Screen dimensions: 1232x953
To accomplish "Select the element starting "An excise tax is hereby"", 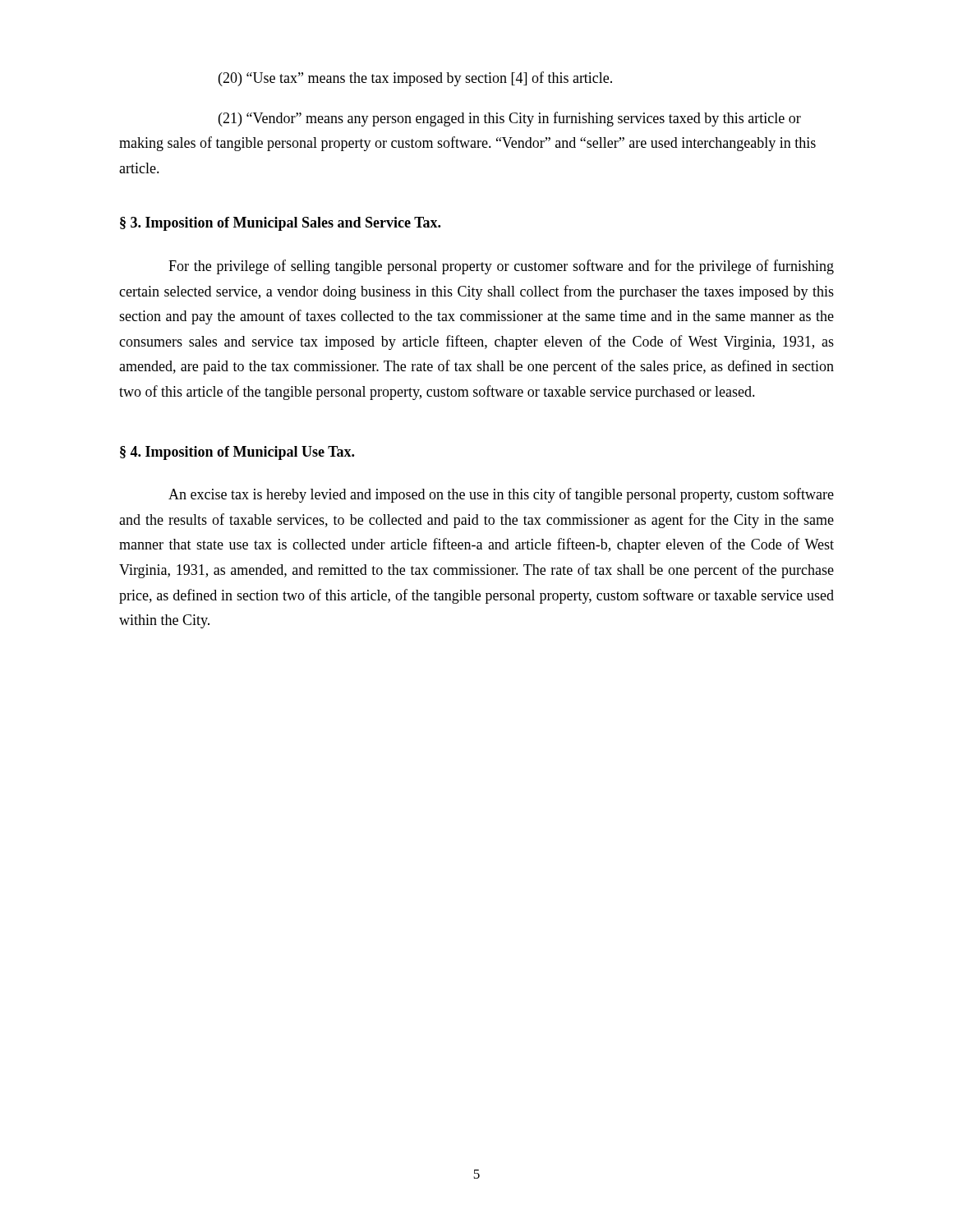I will pos(476,557).
